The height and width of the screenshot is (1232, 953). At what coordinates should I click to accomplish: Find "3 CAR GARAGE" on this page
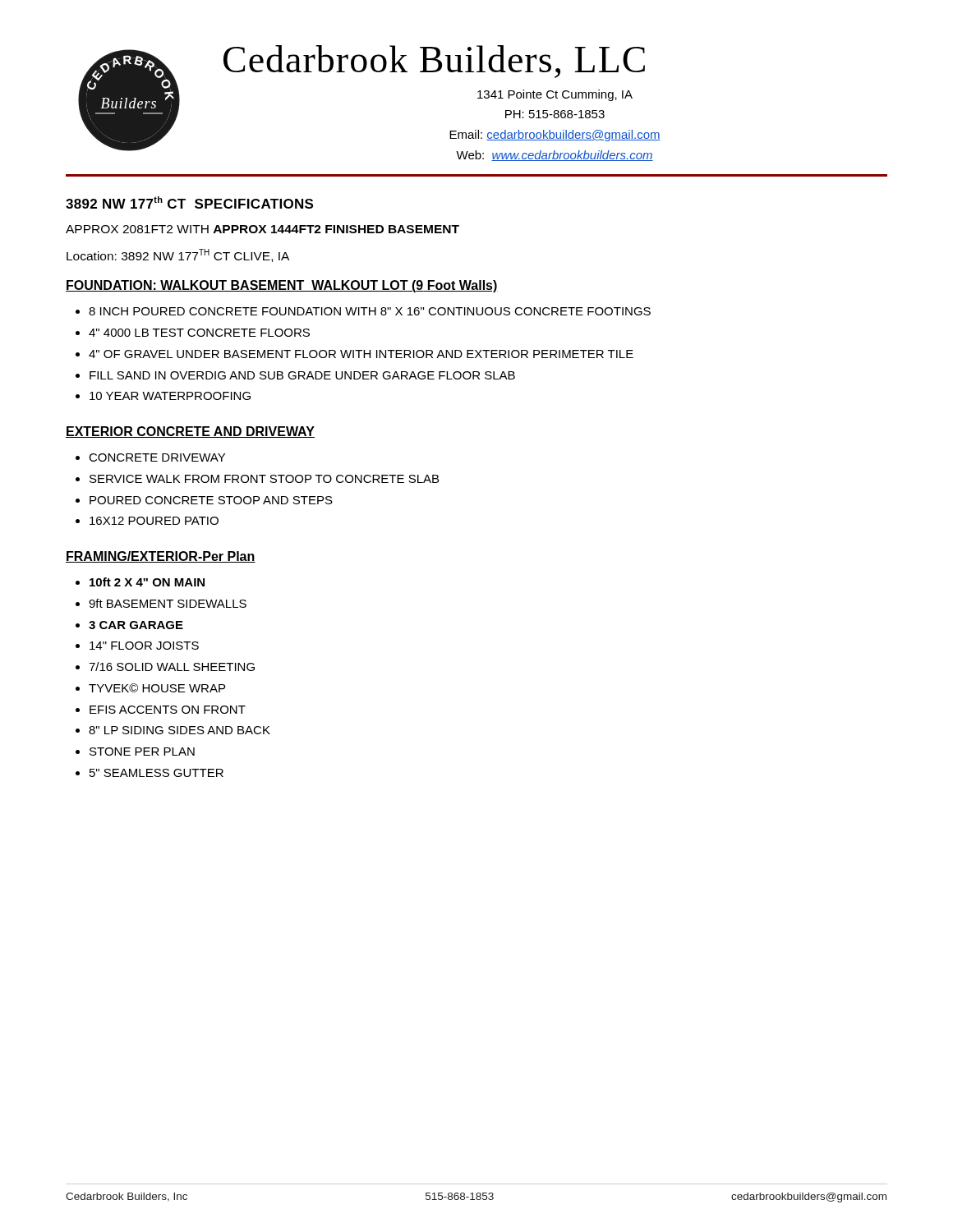[129, 625]
